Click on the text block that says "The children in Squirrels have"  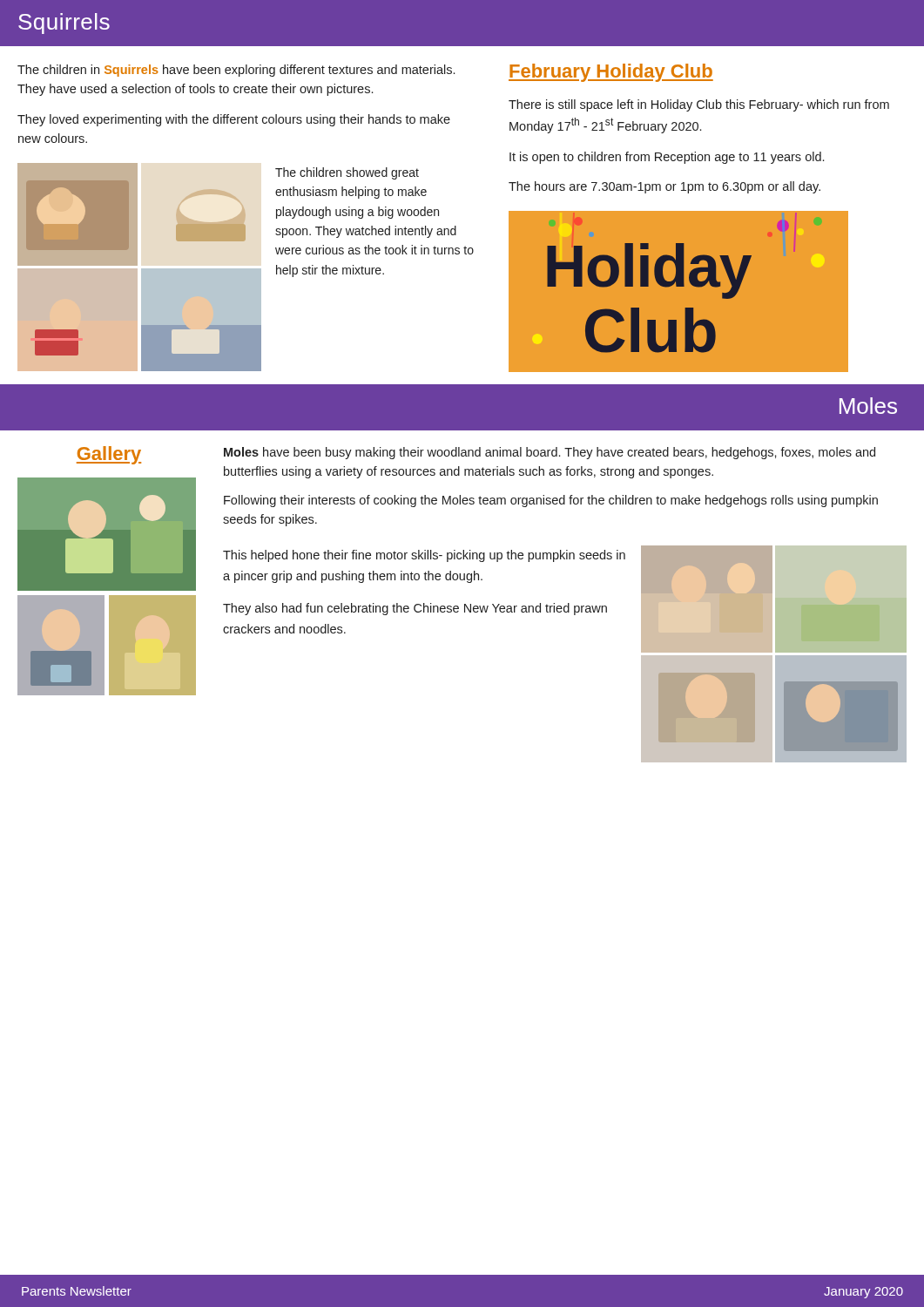coord(237,79)
